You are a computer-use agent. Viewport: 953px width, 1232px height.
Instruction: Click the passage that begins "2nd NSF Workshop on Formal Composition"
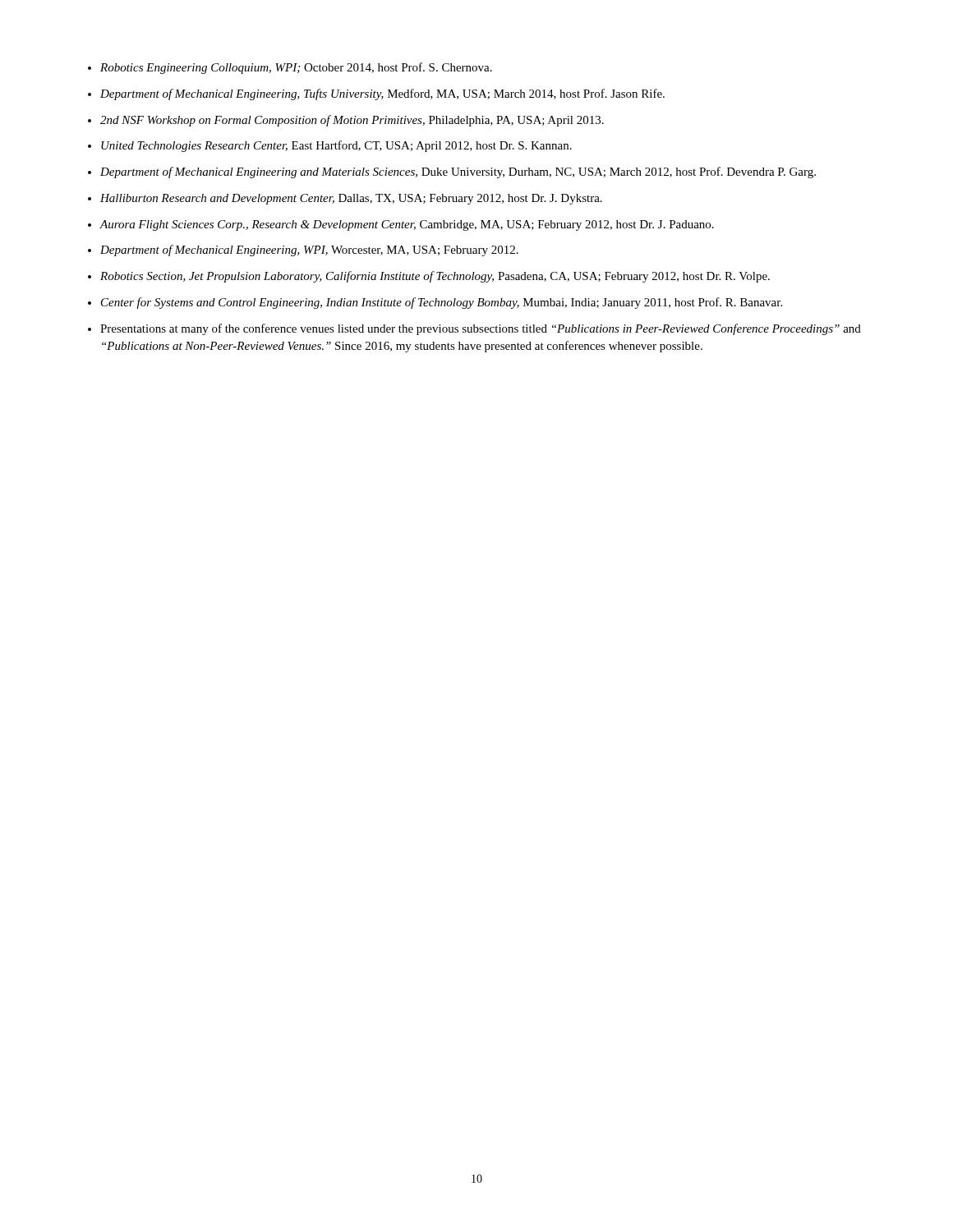pos(352,120)
